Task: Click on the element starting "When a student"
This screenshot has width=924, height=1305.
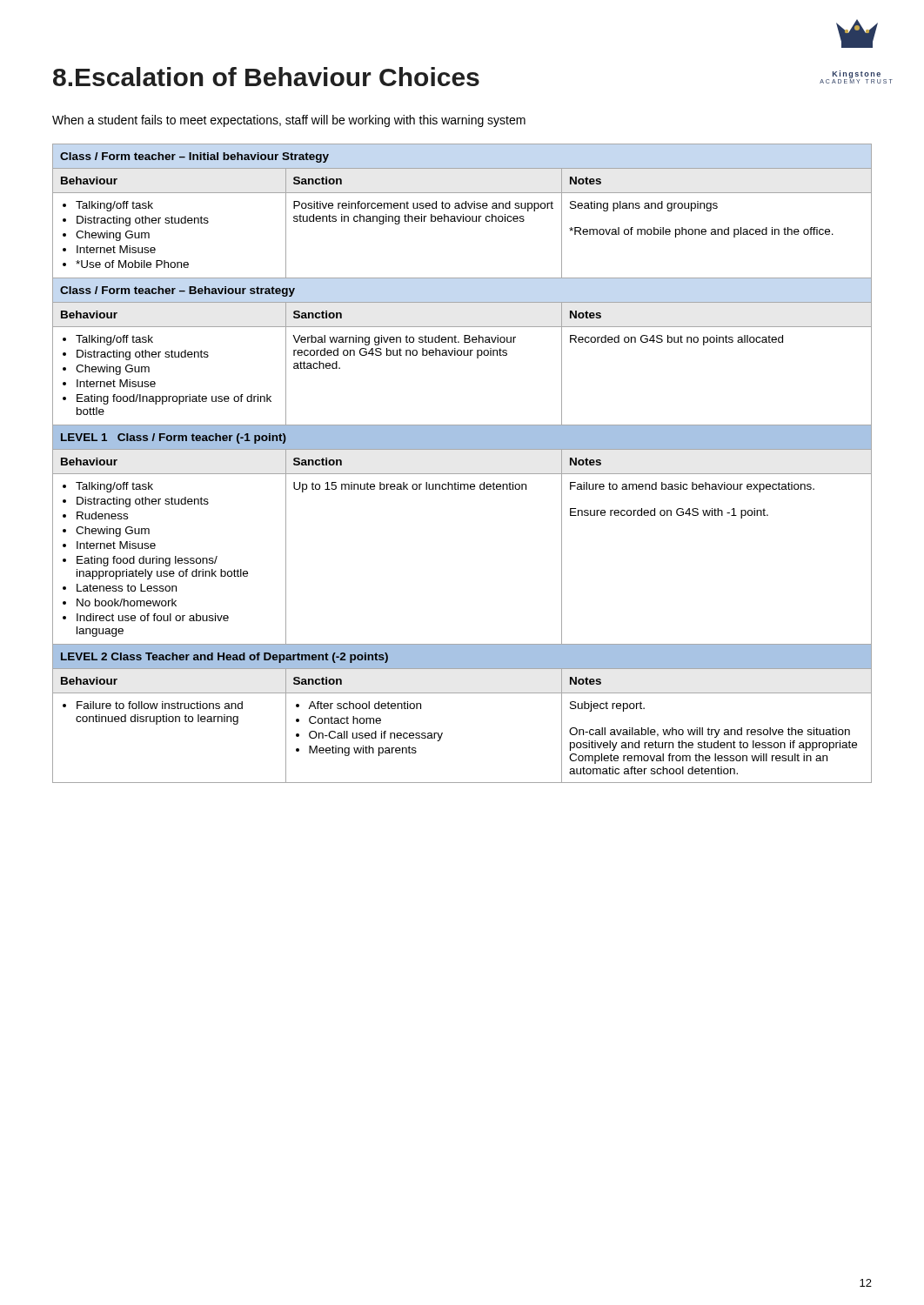Action: coord(289,120)
